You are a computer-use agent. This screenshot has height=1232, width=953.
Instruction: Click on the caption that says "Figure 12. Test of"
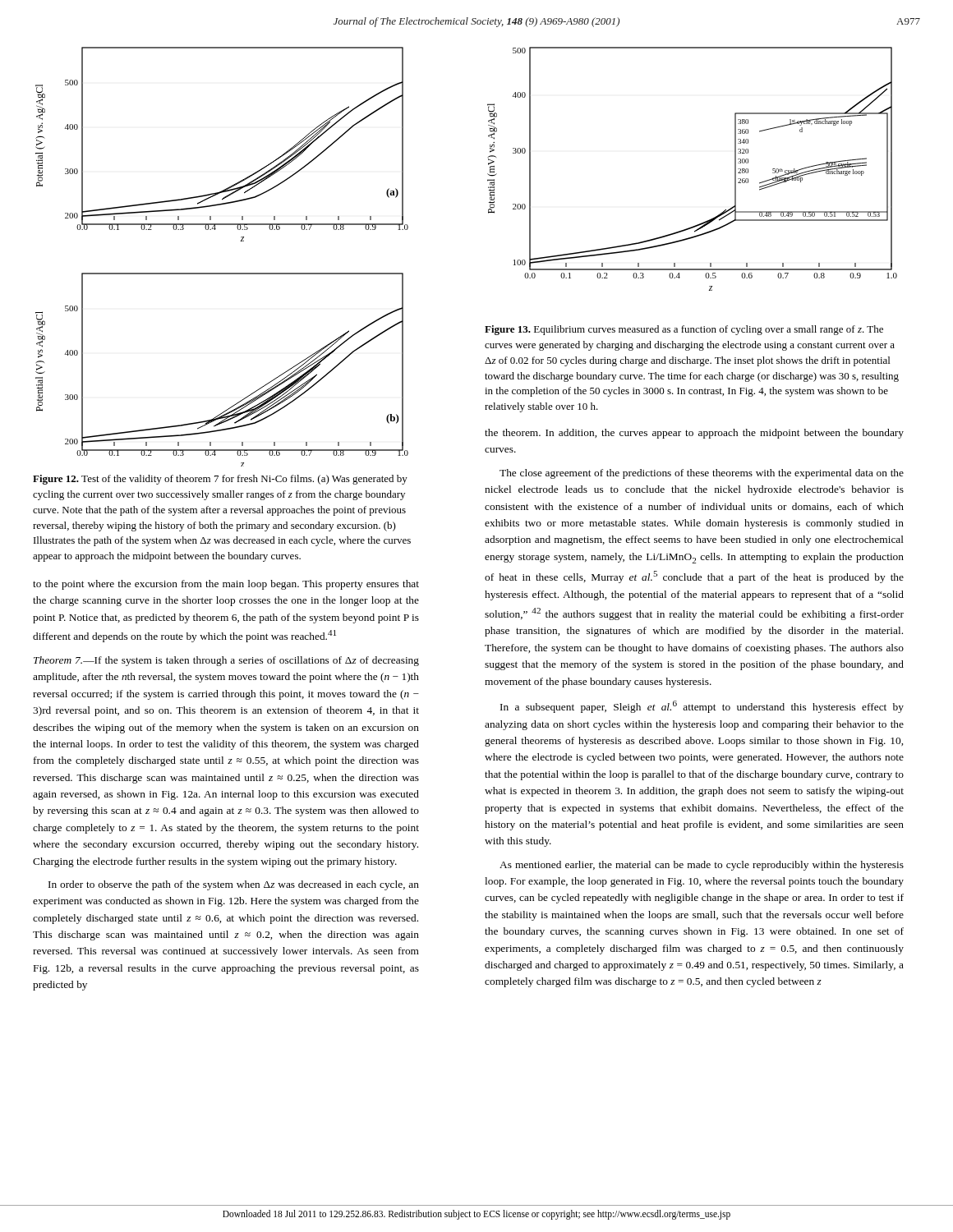(x=222, y=517)
